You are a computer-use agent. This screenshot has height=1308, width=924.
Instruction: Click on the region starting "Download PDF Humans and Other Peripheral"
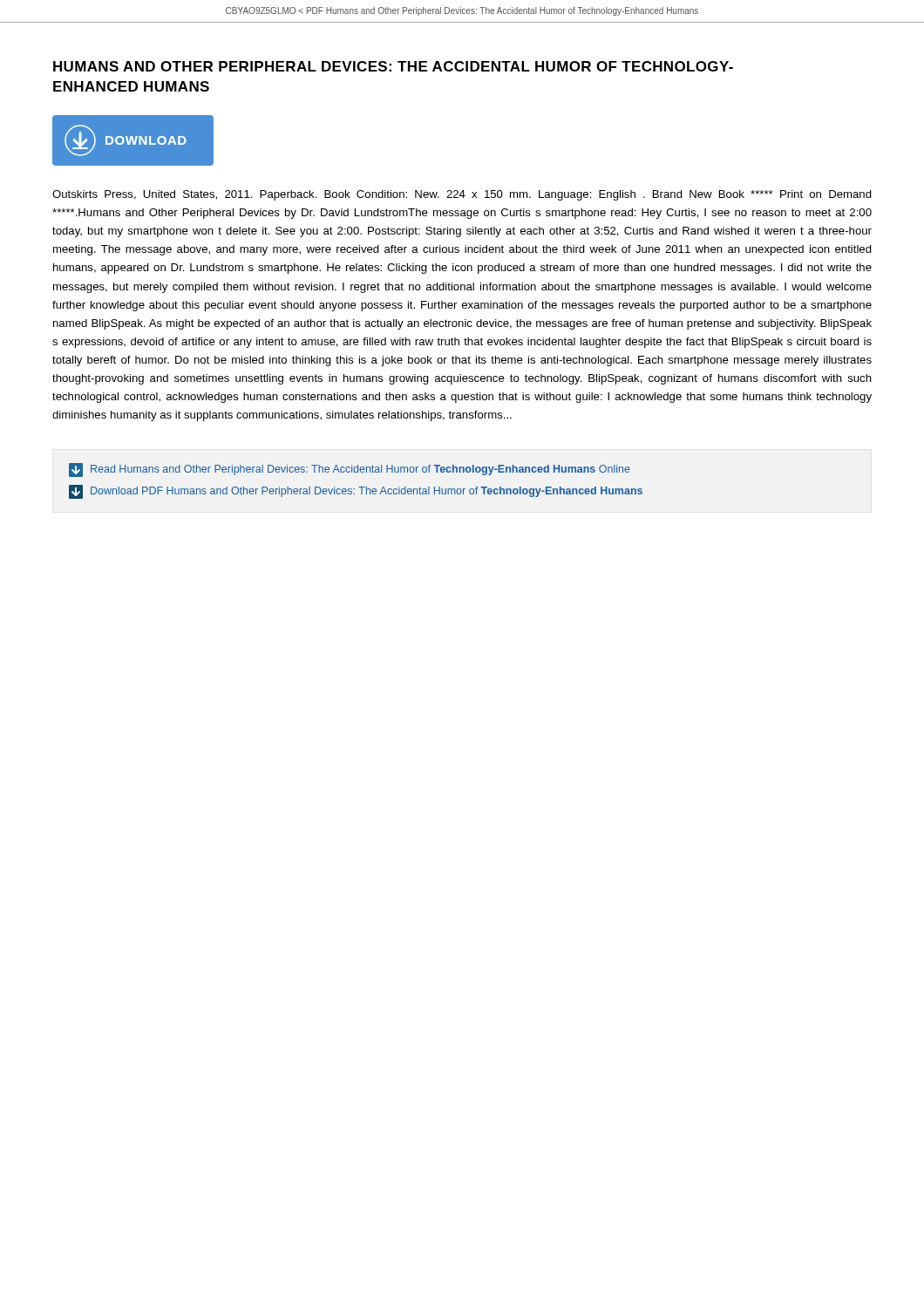(x=356, y=492)
